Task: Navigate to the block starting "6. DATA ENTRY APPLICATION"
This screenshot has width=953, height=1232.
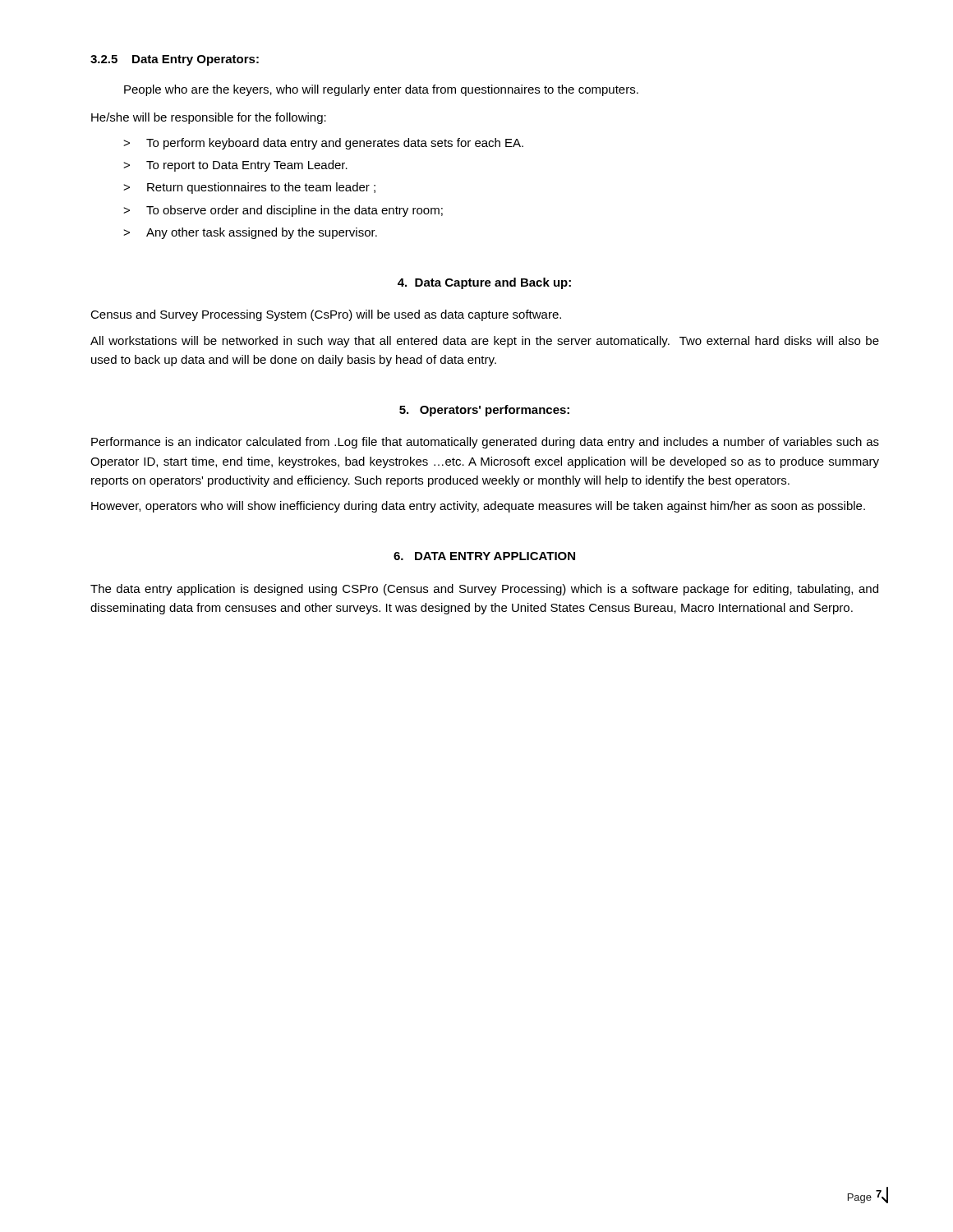Action: (485, 556)
